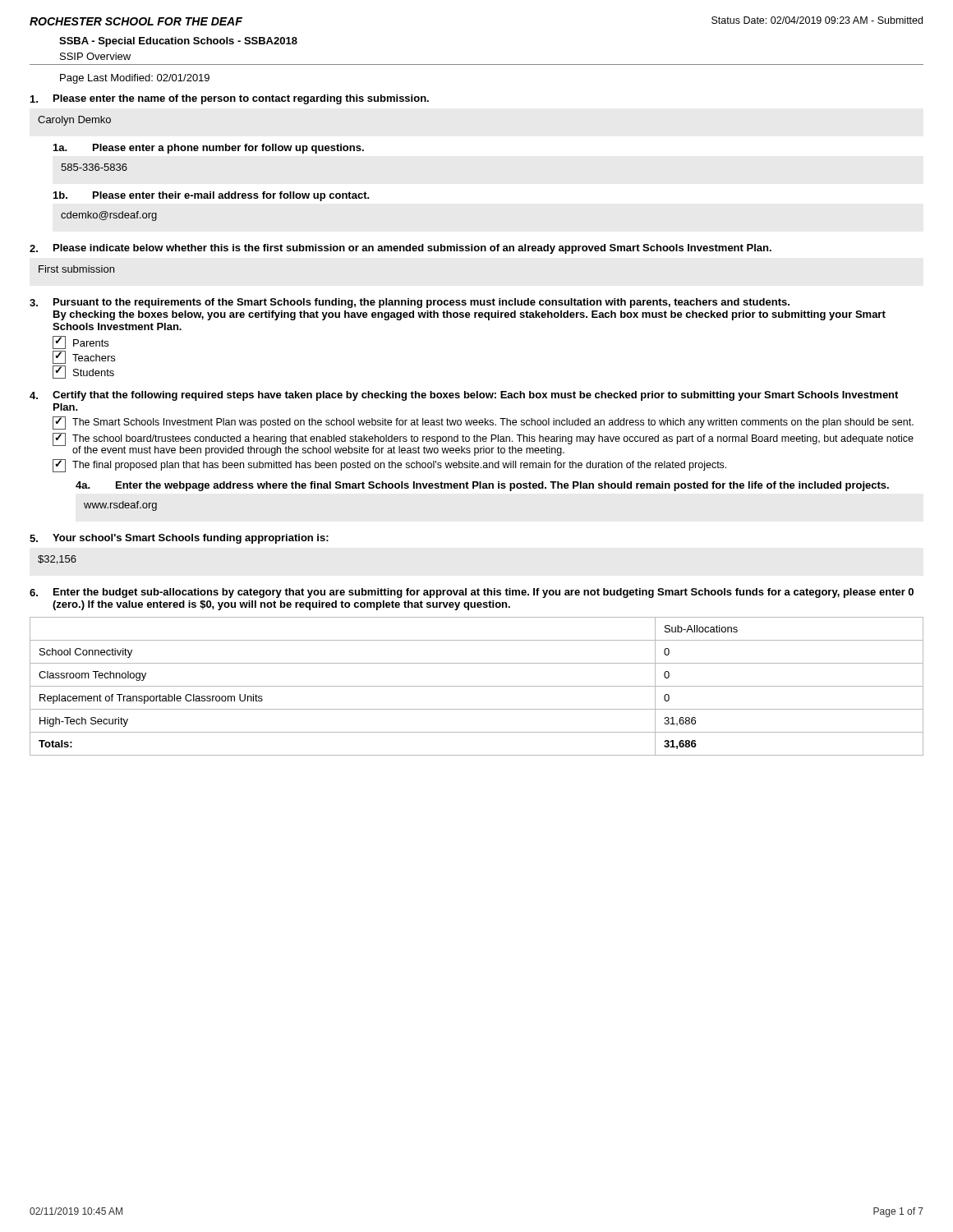The height and width of the screenshot is (1232, 953).
Task: Locate the block of text that opens with "Certify that the following required"
Action: (475, 401)
